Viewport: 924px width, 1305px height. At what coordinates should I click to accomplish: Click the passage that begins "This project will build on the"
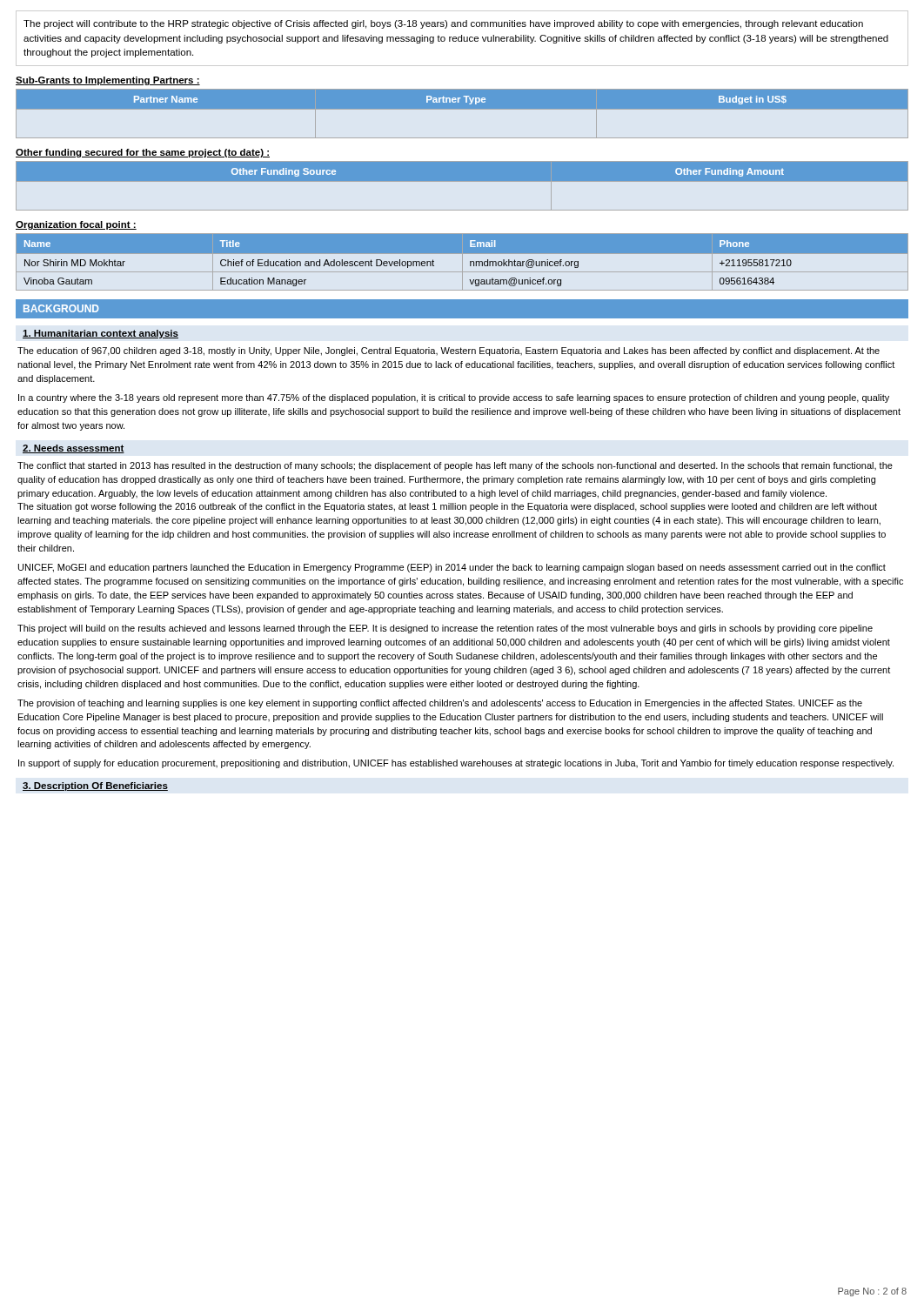(x=454, y=656)
